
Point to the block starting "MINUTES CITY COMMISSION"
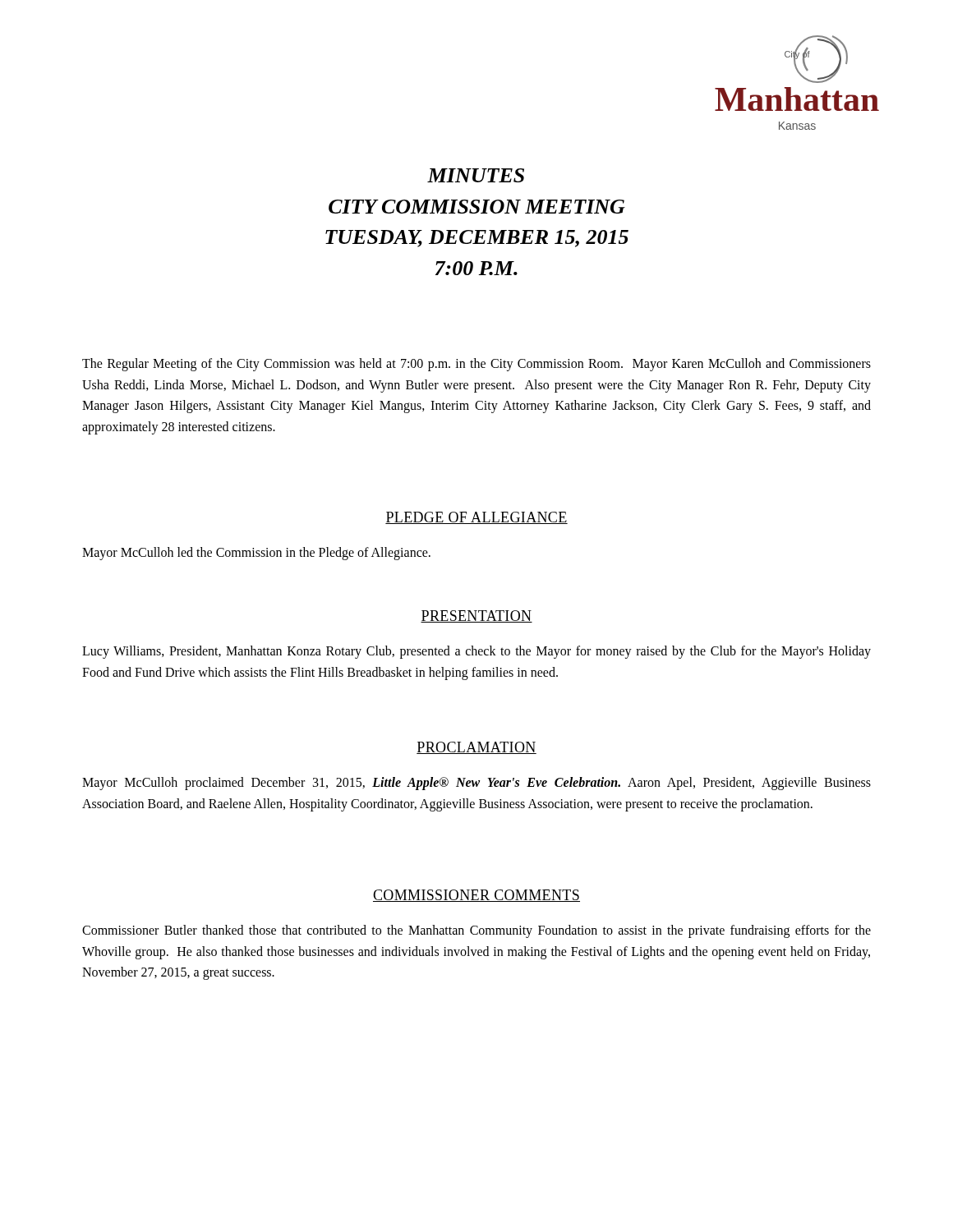[476, 222]
